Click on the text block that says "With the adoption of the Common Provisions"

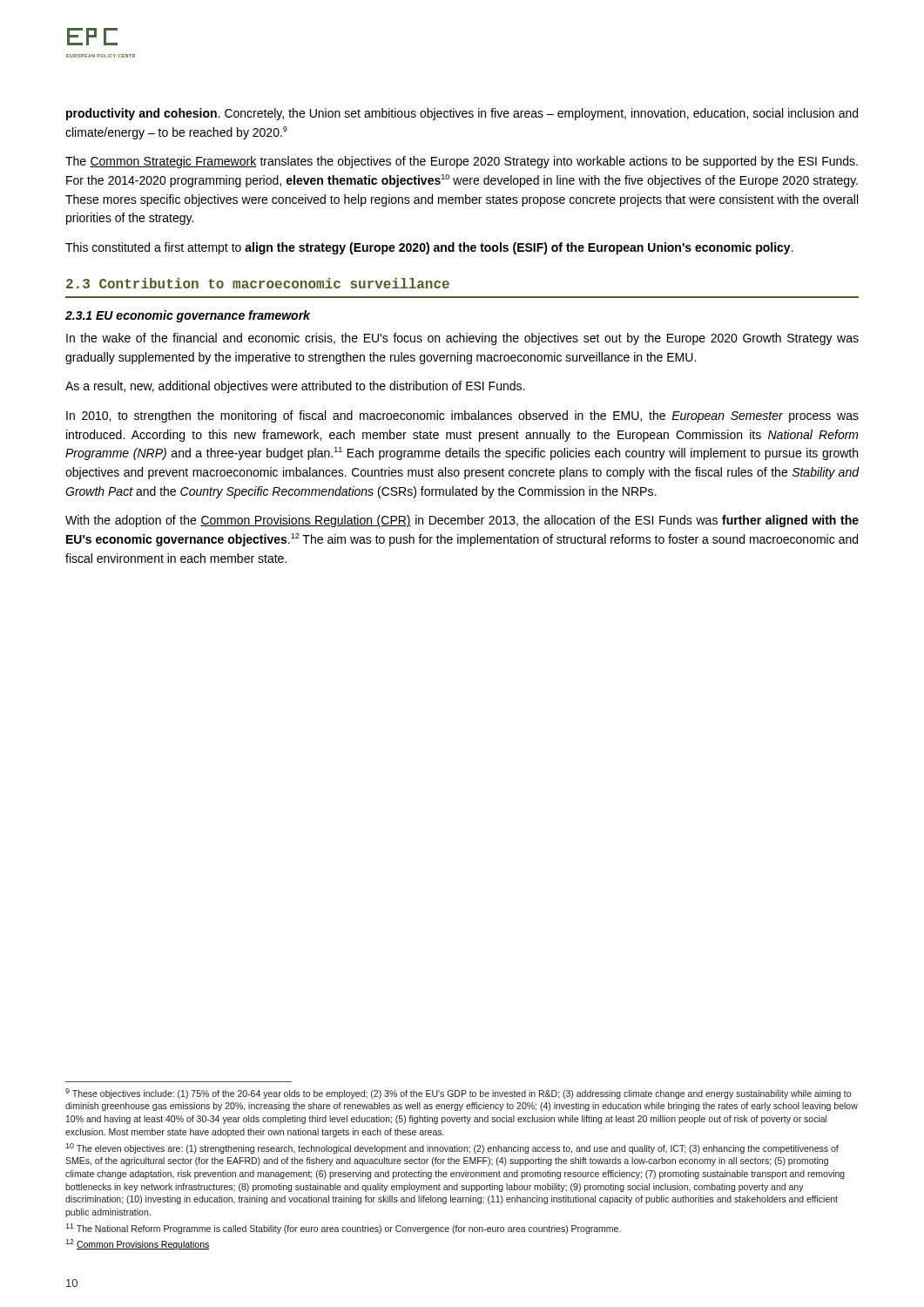(462, 540)
